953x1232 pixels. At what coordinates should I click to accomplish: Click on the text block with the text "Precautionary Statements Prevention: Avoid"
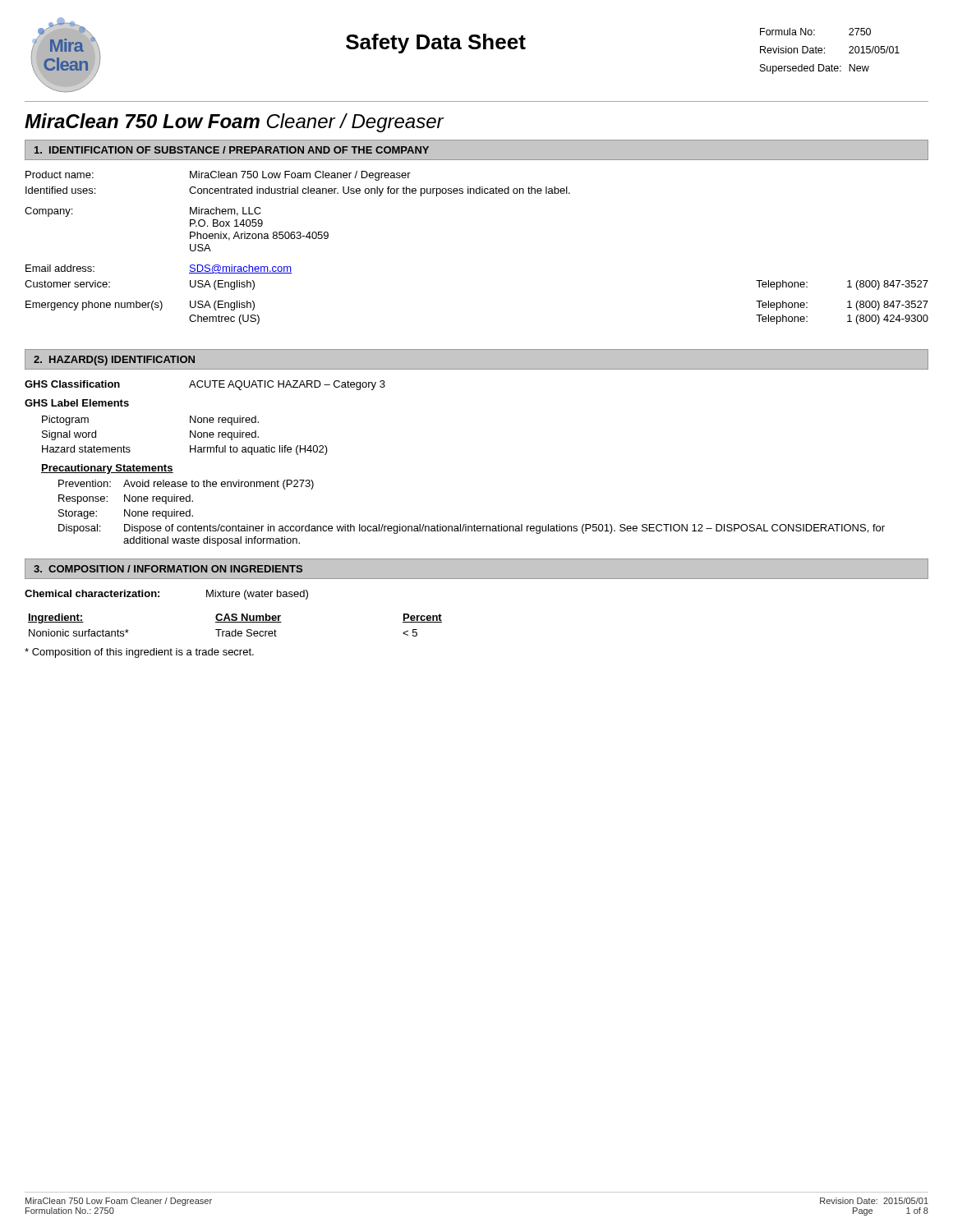[x=107, y=469]
